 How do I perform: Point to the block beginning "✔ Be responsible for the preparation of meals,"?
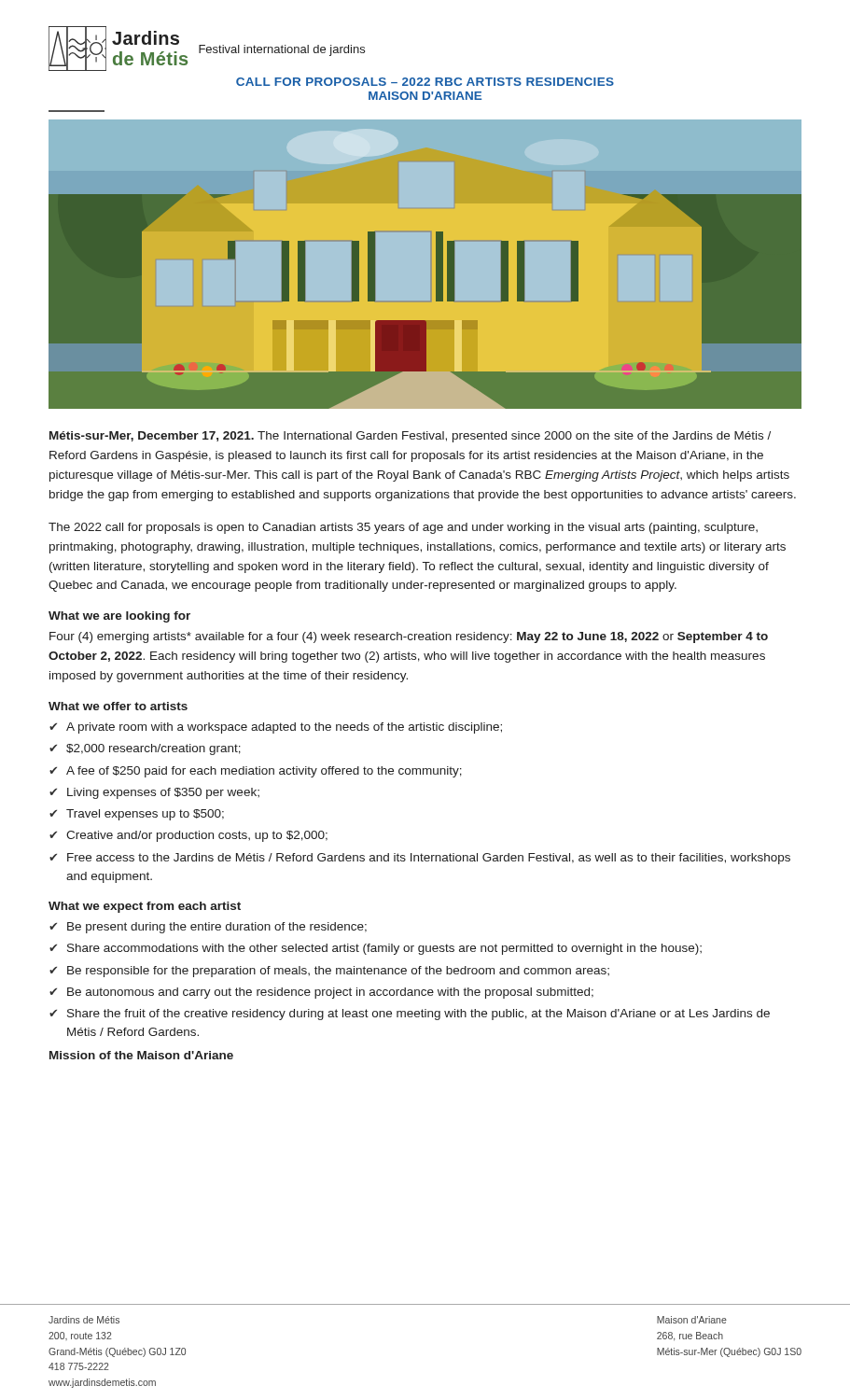425,970
